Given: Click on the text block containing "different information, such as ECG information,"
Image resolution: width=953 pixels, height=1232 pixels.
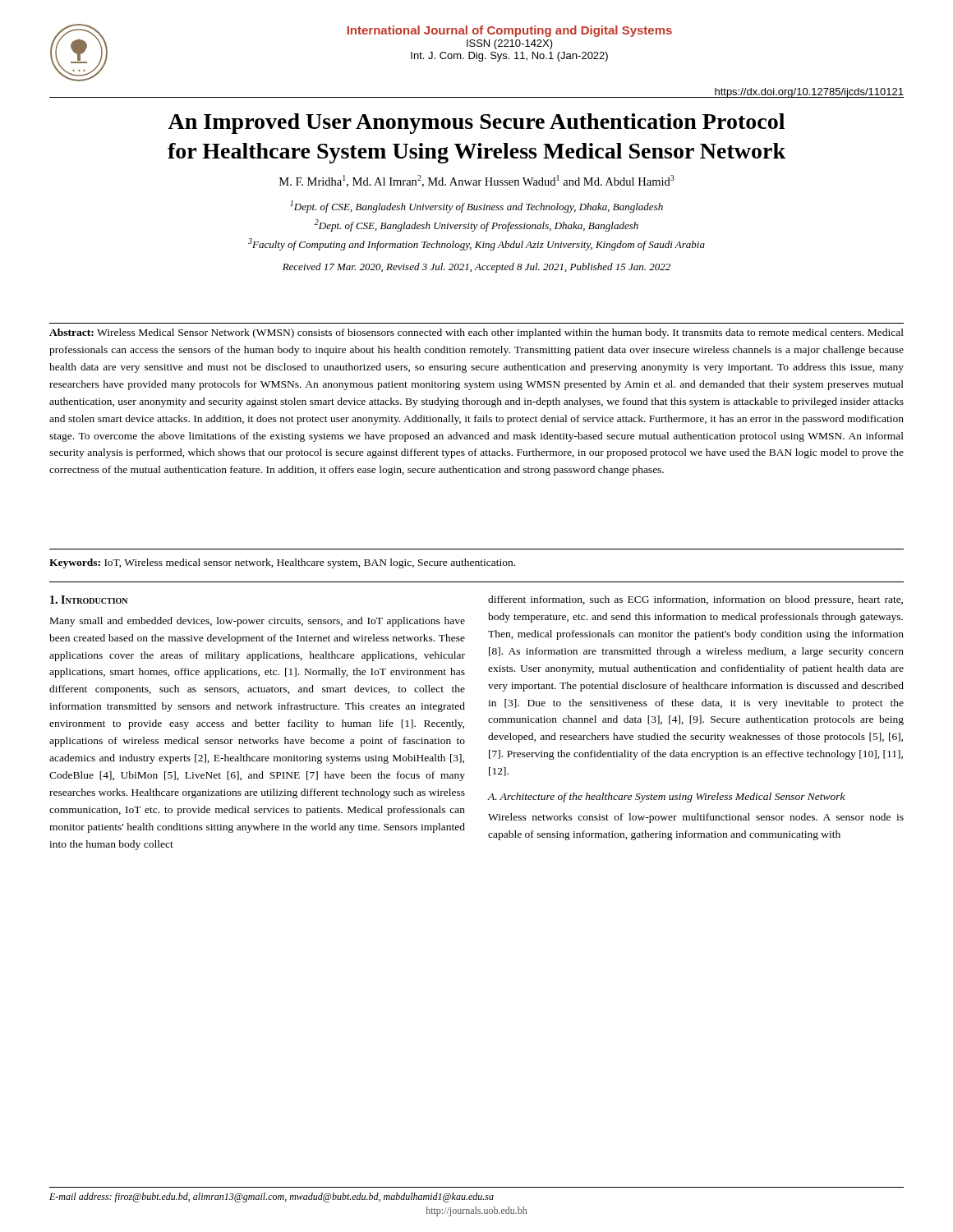Looking at the screenshot, I should pyautogui.click(x=696, y=685).
